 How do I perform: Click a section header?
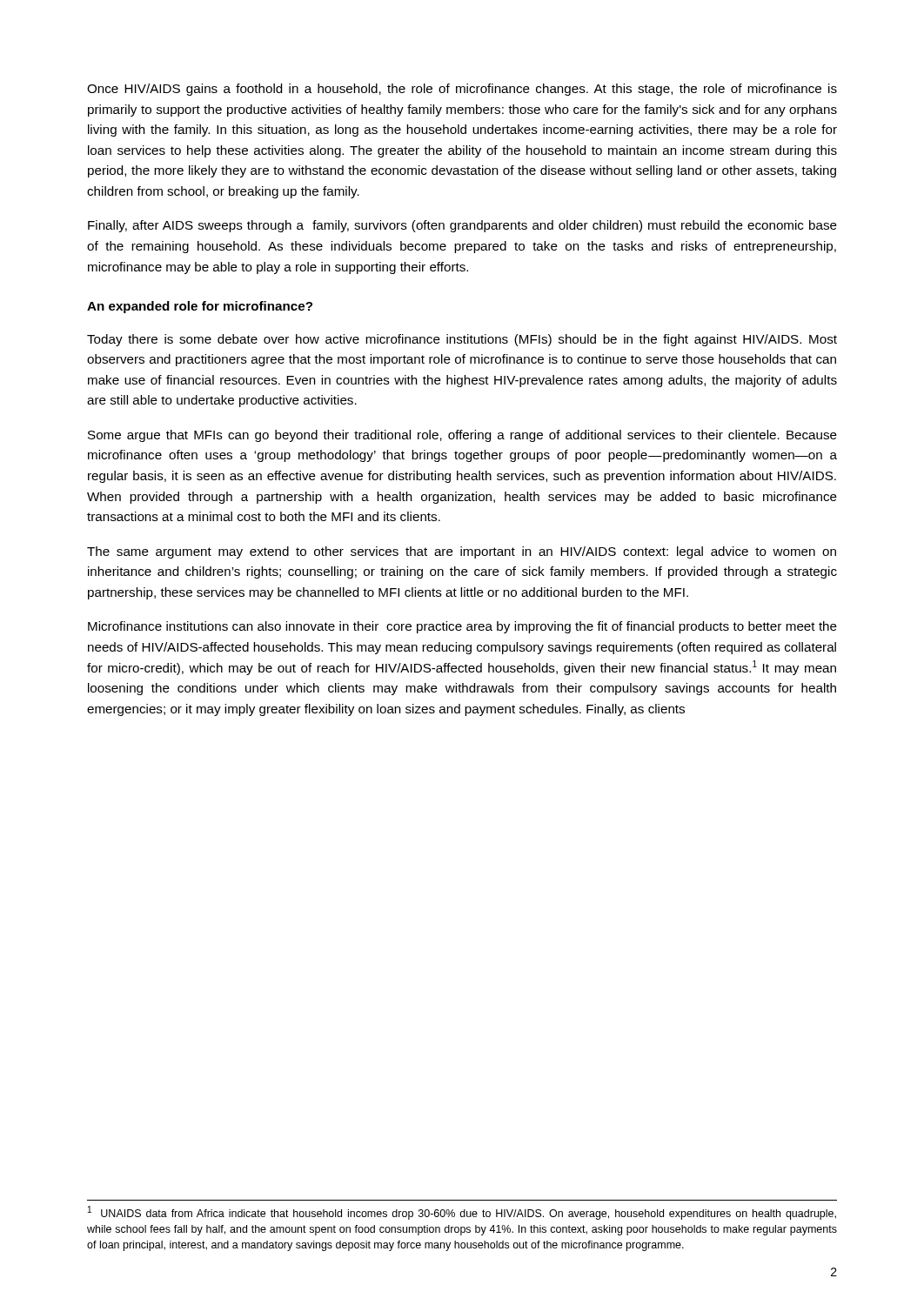(x=462, y=306)
